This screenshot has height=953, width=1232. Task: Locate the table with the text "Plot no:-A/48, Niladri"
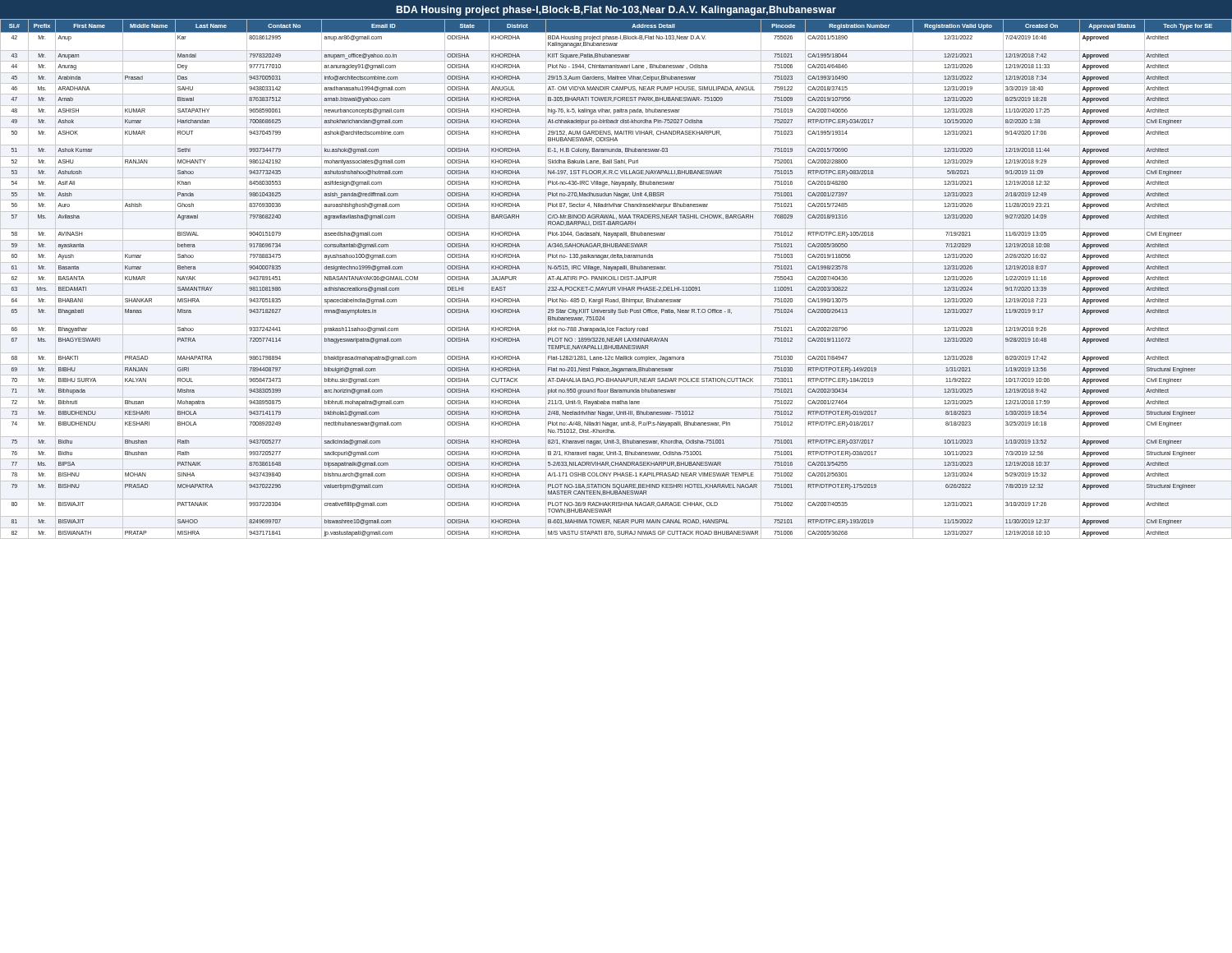pos(616,279)
